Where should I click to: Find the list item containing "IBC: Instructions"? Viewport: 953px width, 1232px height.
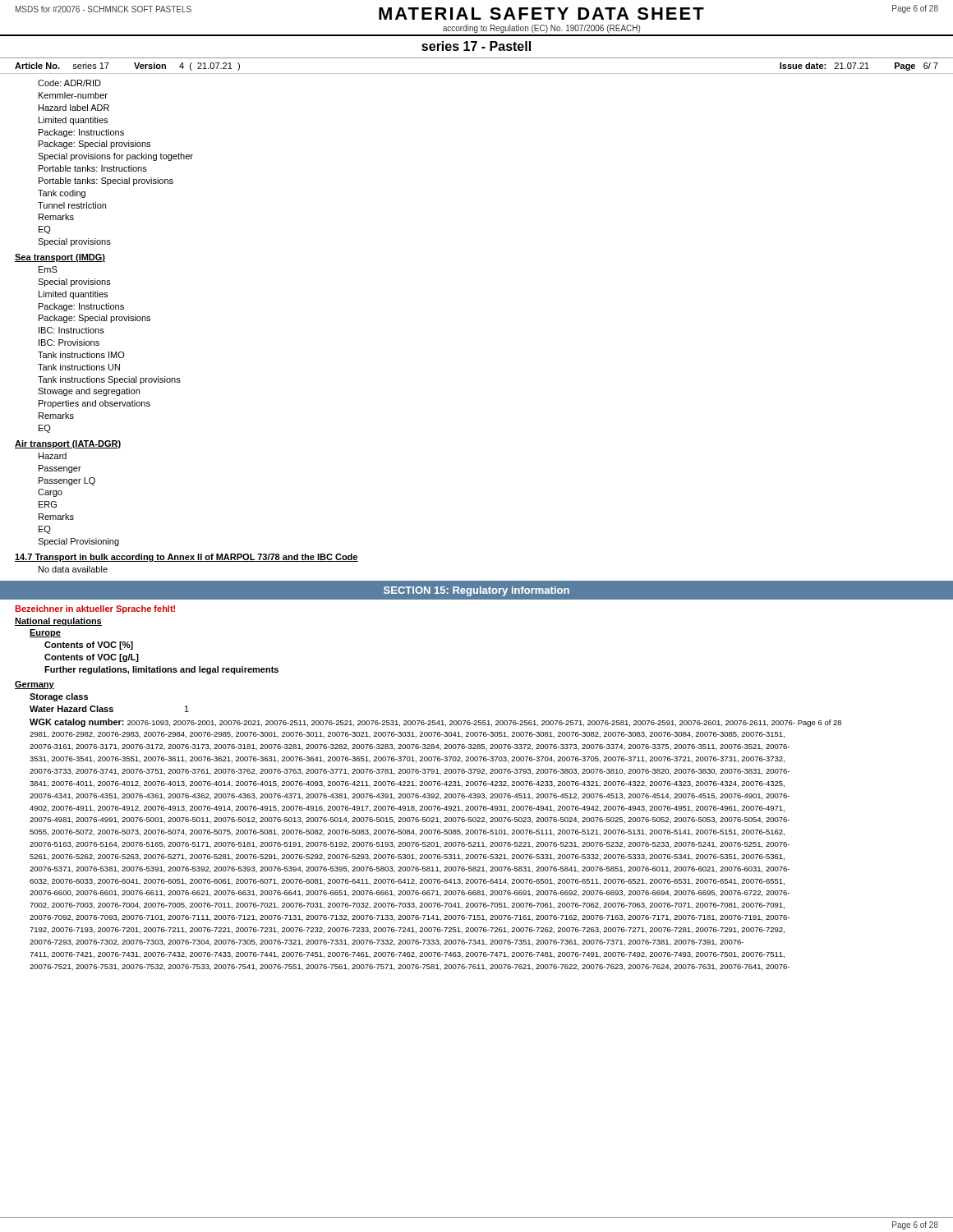tap(71, 330)
